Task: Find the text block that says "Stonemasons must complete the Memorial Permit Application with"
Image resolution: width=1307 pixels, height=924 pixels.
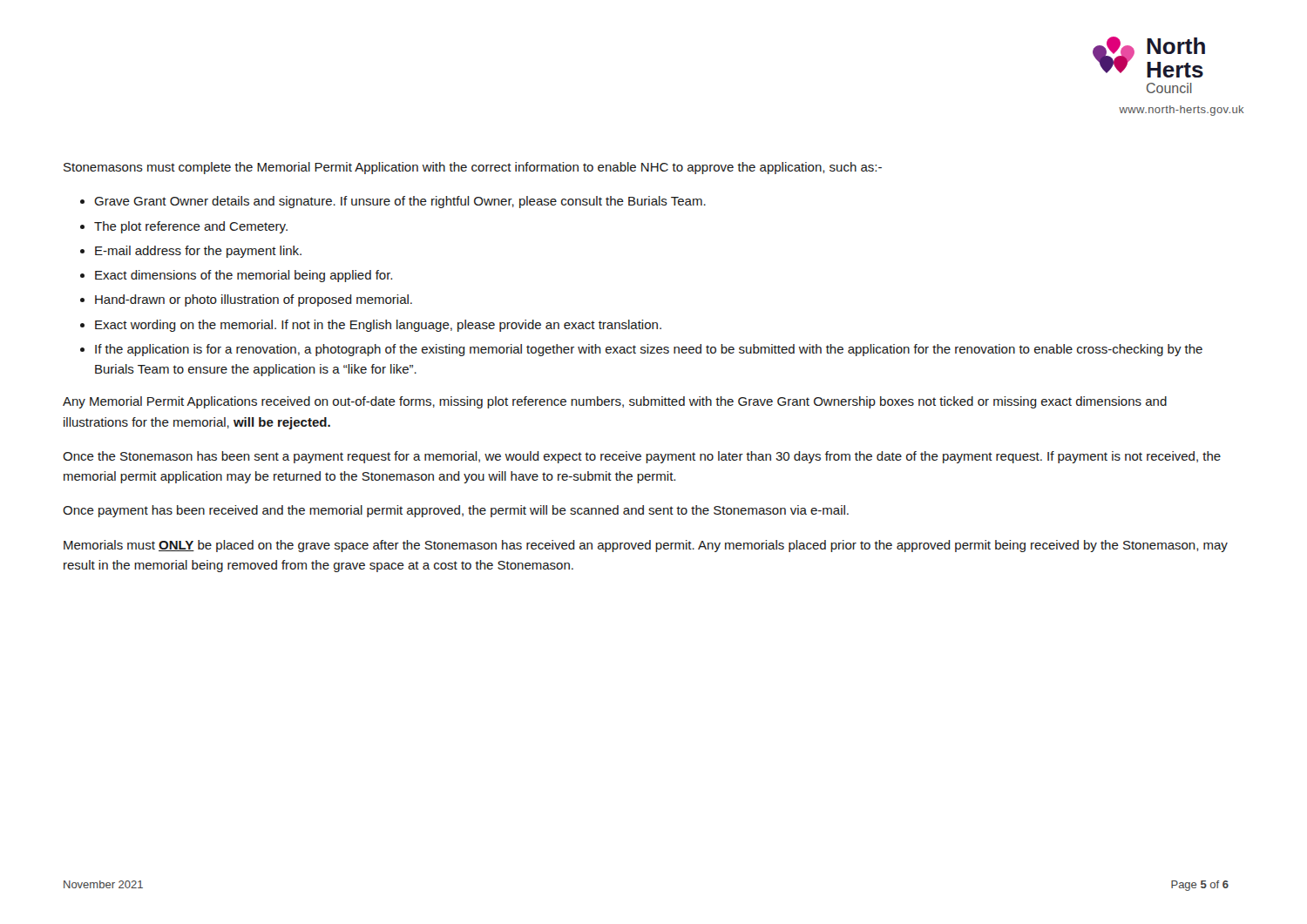Action: (x=472, y=167)
